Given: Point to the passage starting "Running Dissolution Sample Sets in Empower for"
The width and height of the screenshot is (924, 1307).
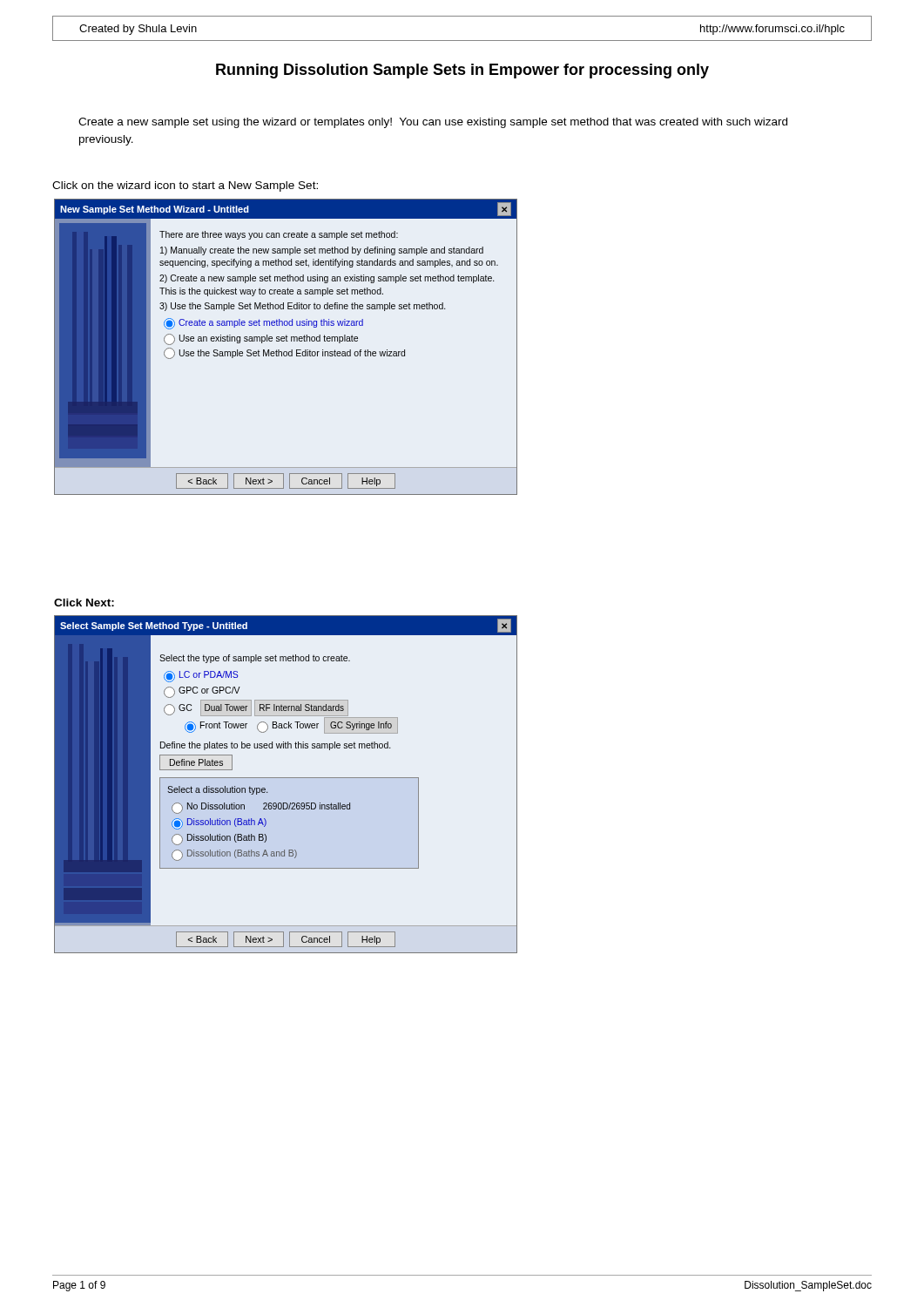Looking at the screenshot, I should (462, 70).
